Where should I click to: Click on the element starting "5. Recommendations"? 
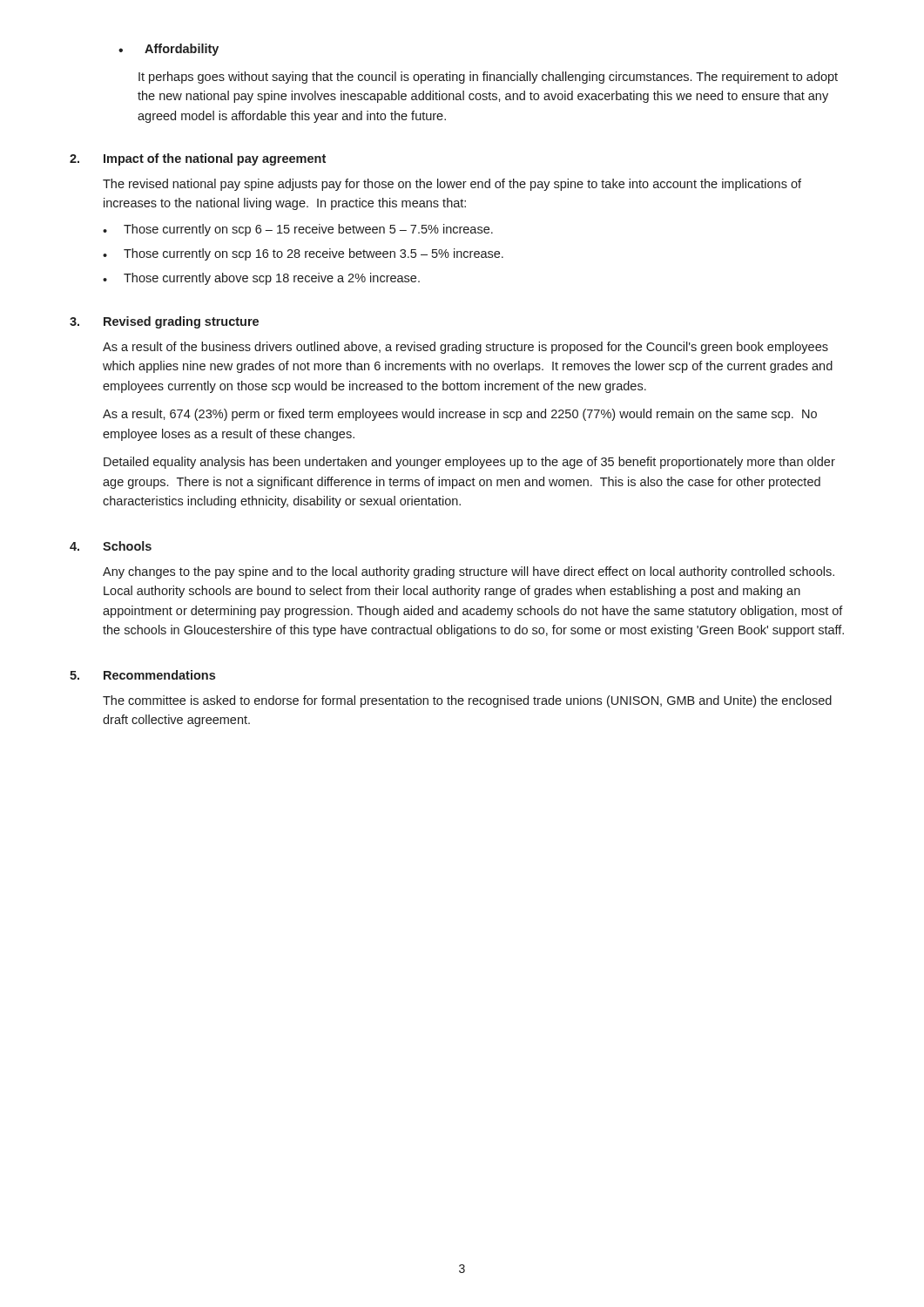(x=143, y=675)
